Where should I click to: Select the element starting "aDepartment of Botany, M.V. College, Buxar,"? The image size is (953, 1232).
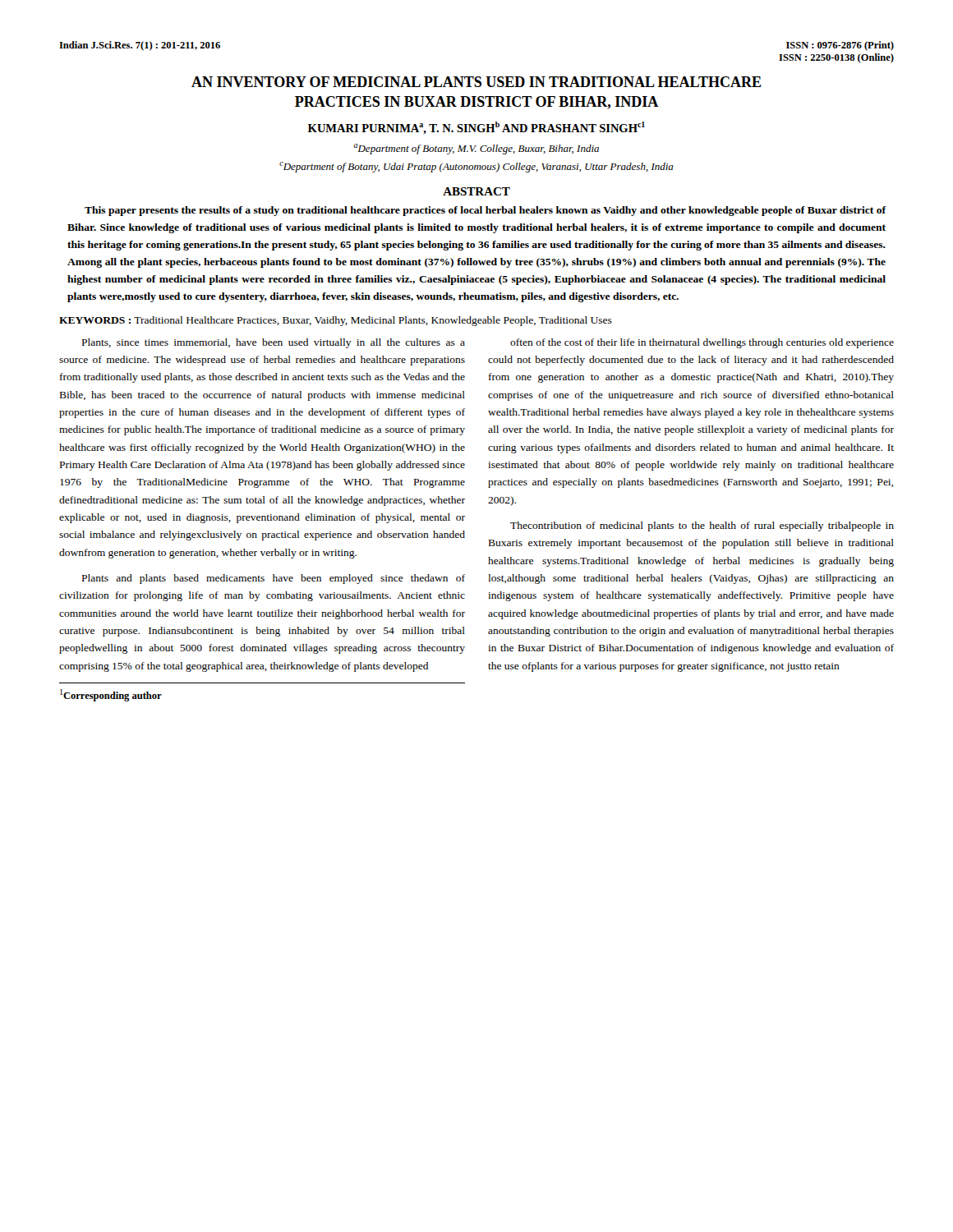[476, 157]
